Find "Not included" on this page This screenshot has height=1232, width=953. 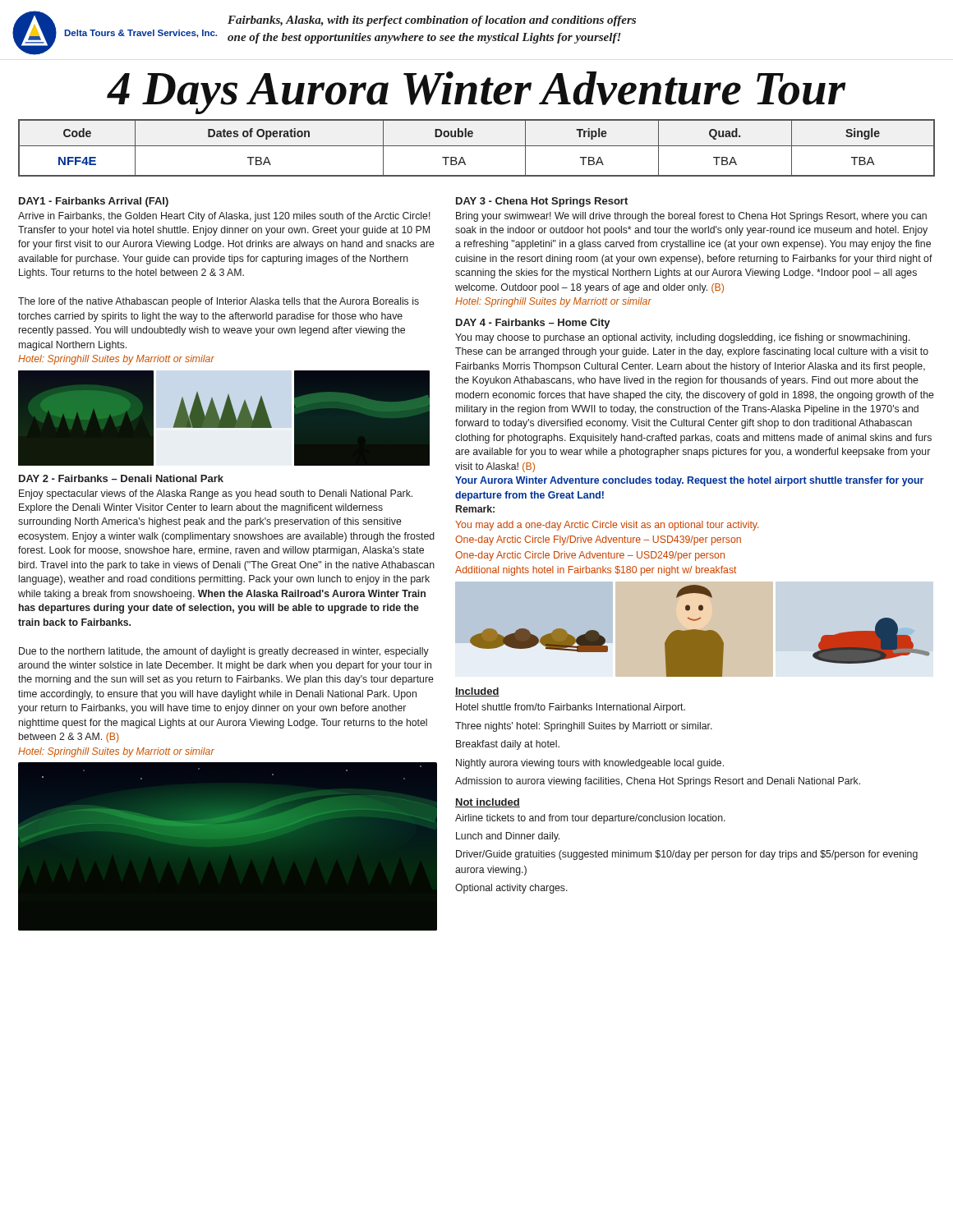487,802
